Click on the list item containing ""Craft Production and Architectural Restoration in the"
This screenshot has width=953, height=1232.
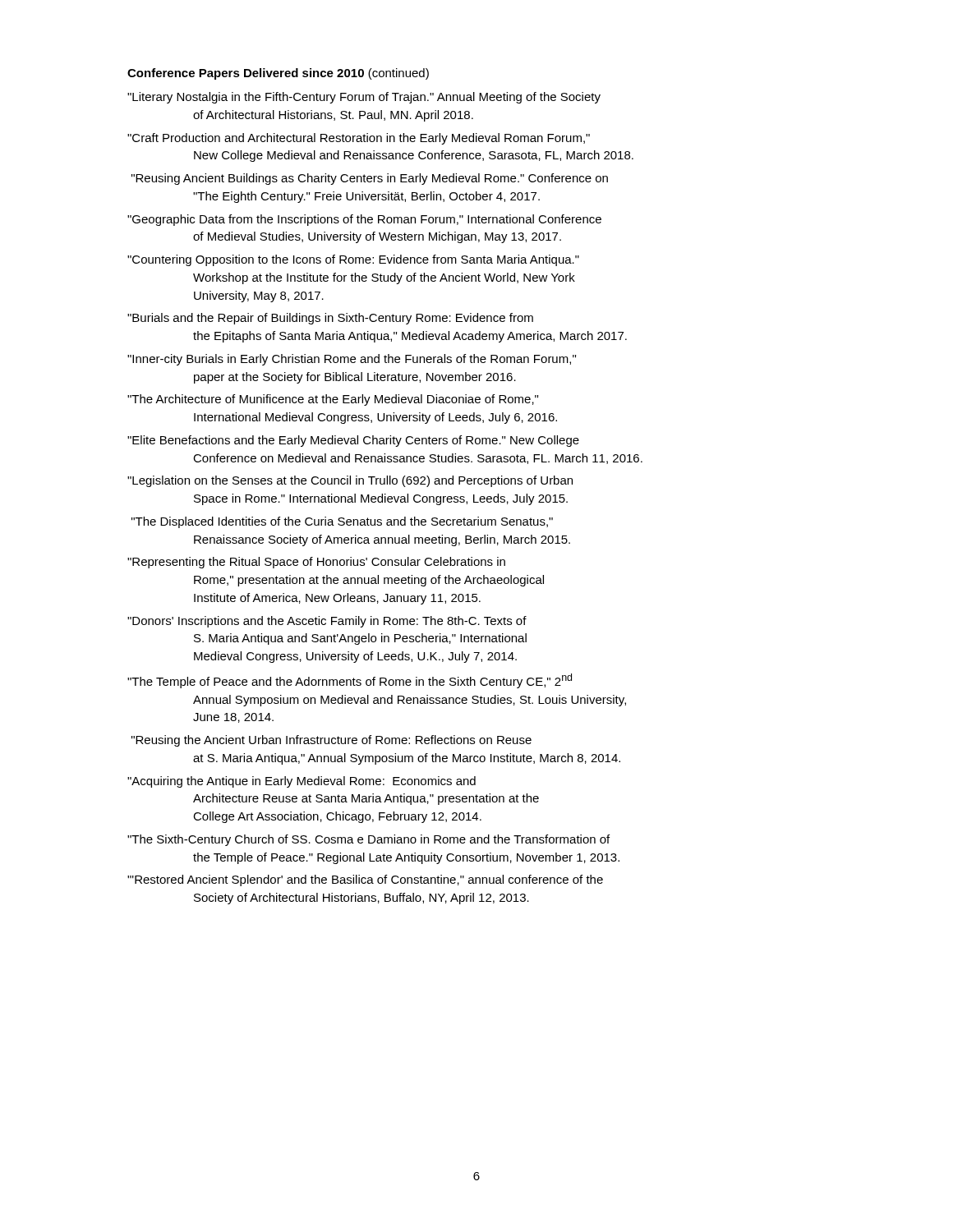[474, 146]
